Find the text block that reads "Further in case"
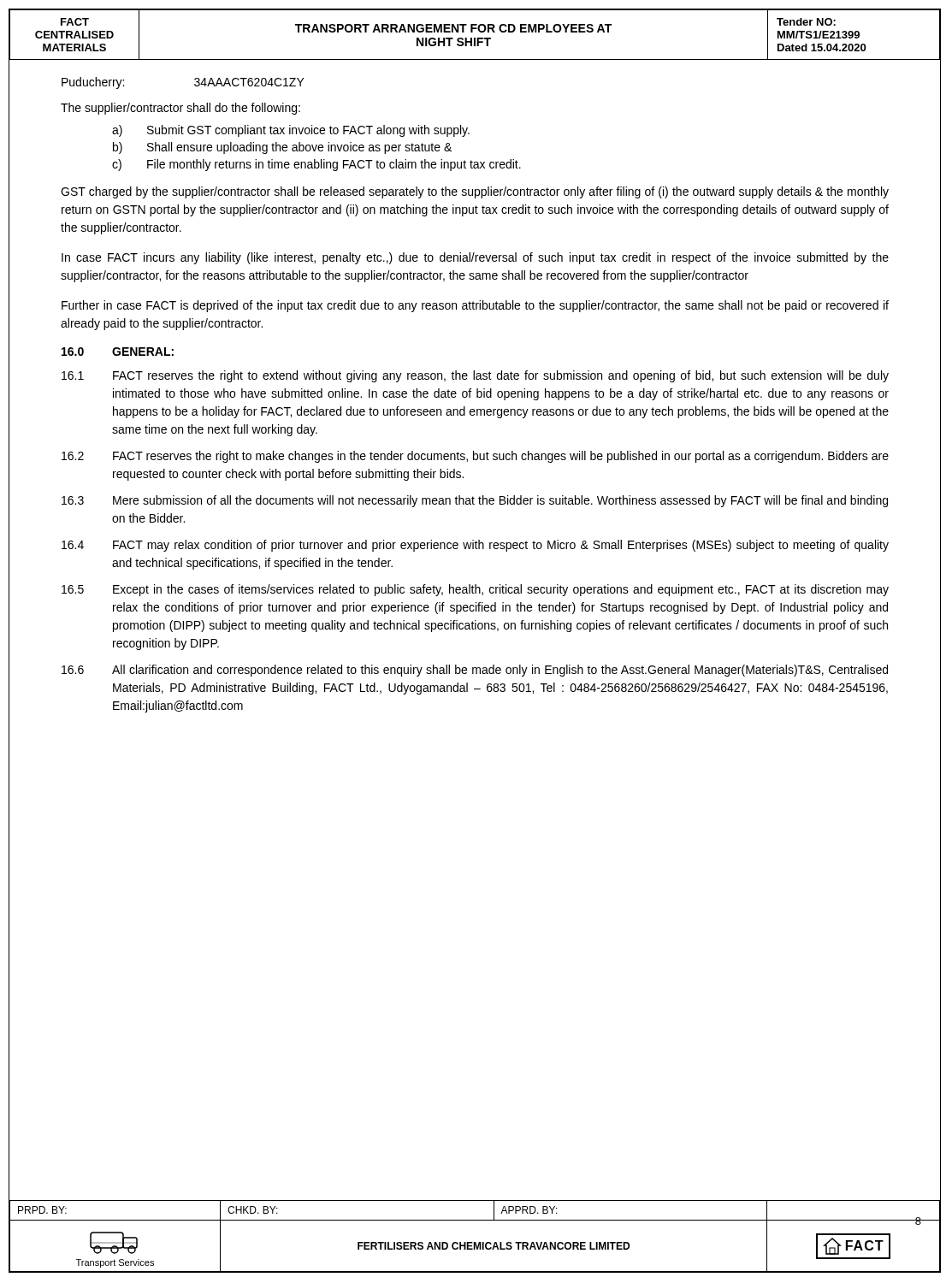This screenshot has width=952, height=1283. 475,314
